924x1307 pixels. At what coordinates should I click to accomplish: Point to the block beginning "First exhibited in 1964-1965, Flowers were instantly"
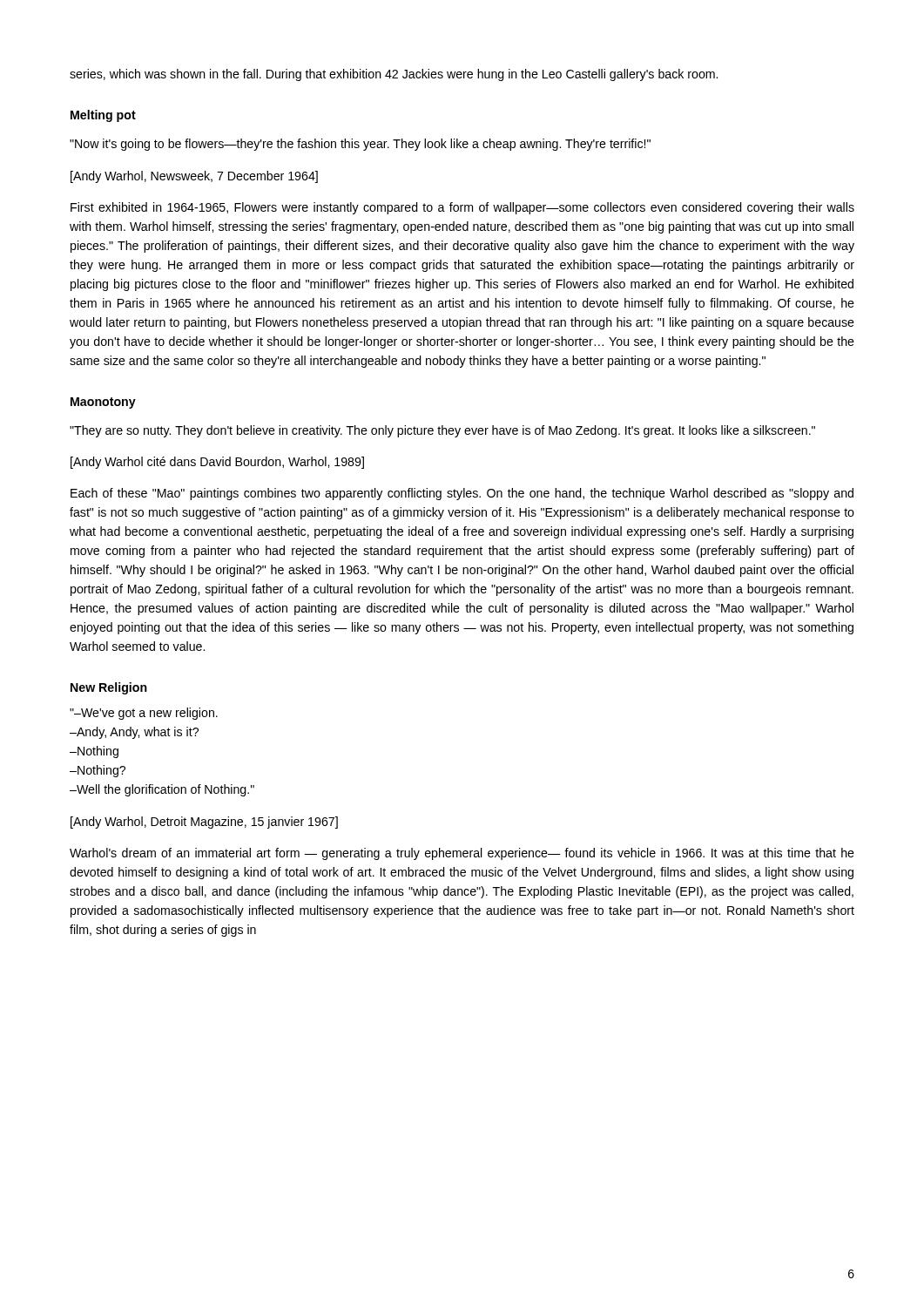coord(462,284)
